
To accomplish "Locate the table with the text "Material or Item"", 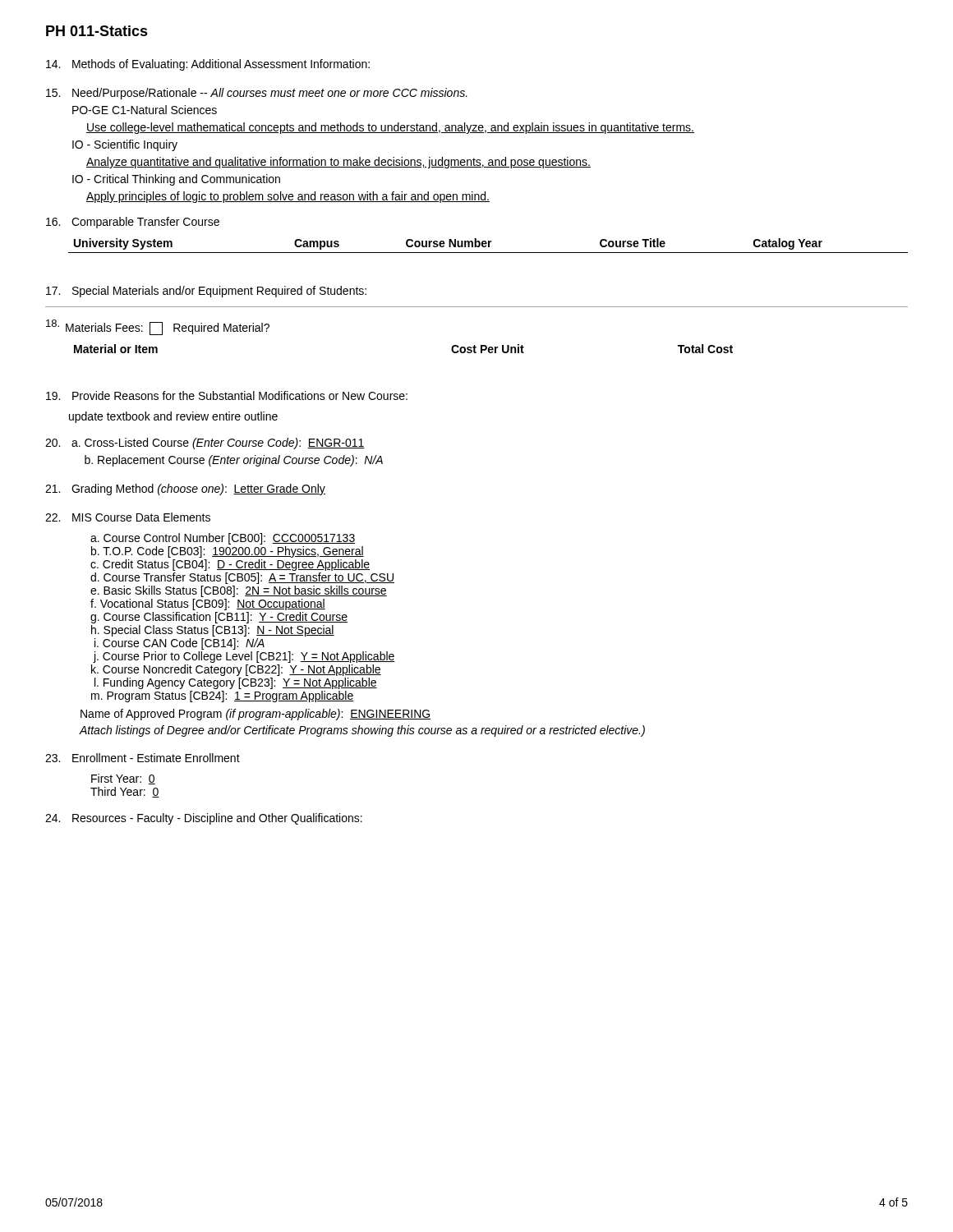I will 488,358.
